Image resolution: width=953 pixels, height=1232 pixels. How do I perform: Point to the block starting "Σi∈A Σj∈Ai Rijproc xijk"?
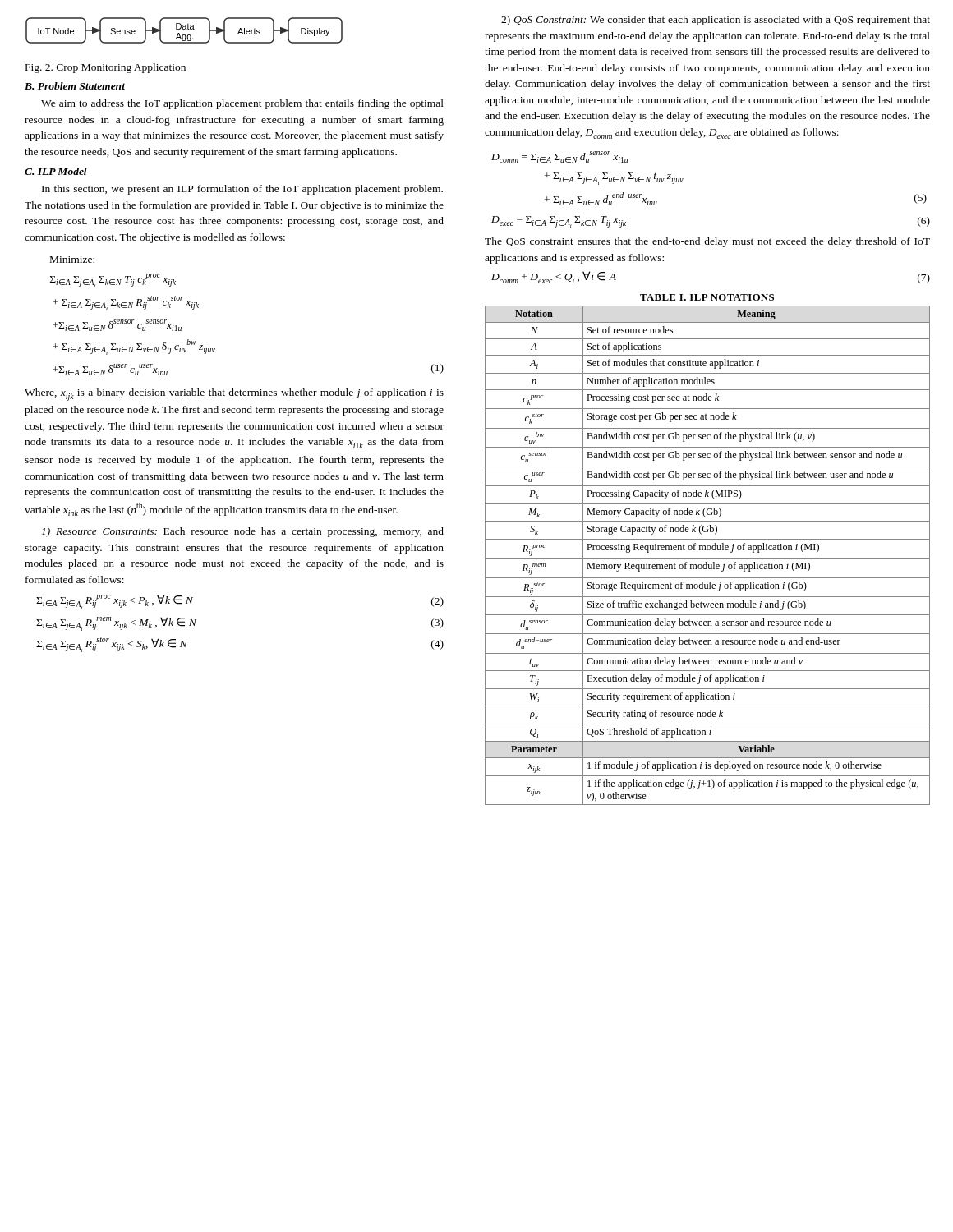(x=124, y=602)
